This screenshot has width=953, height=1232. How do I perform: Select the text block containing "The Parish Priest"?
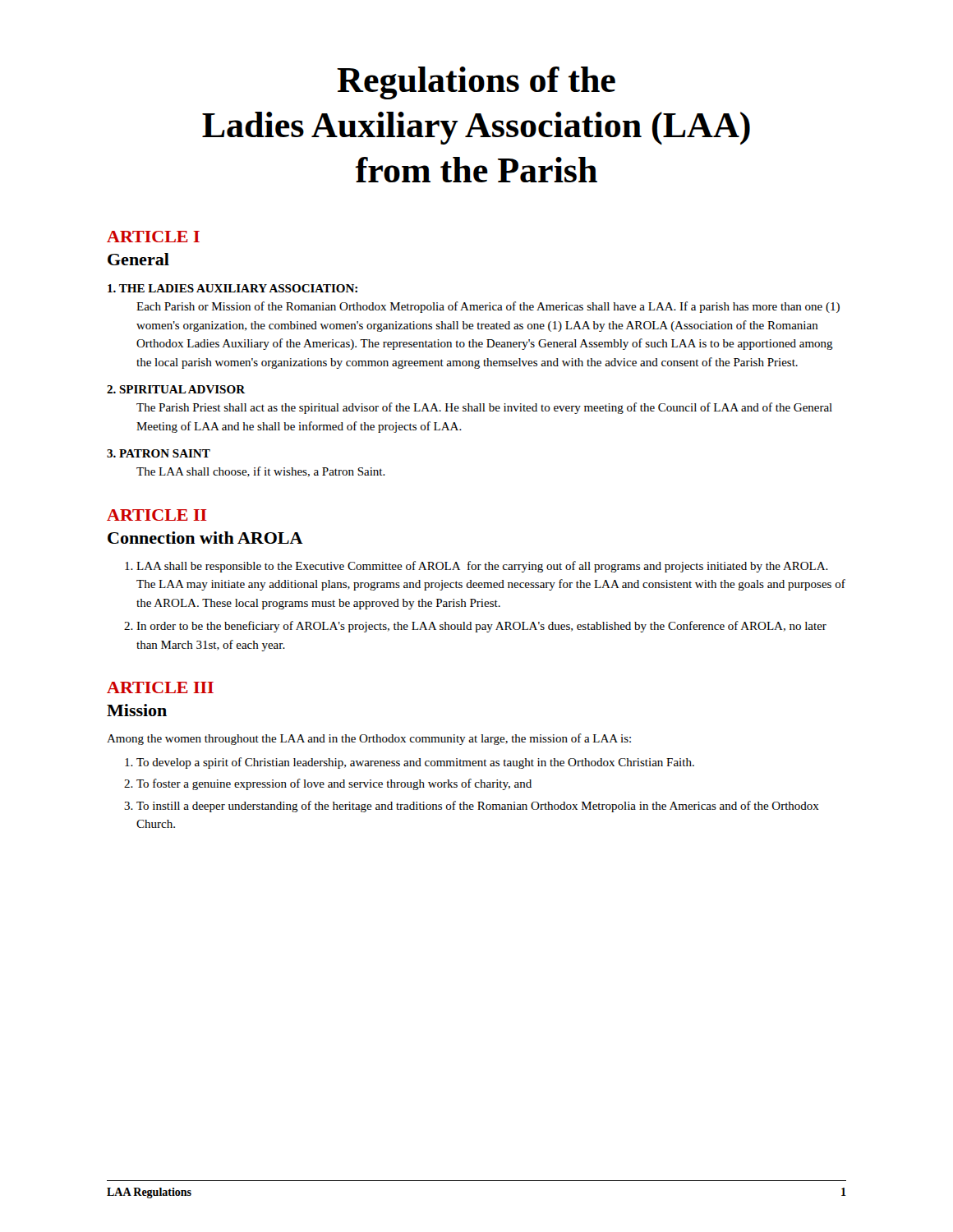coord(484,417)
